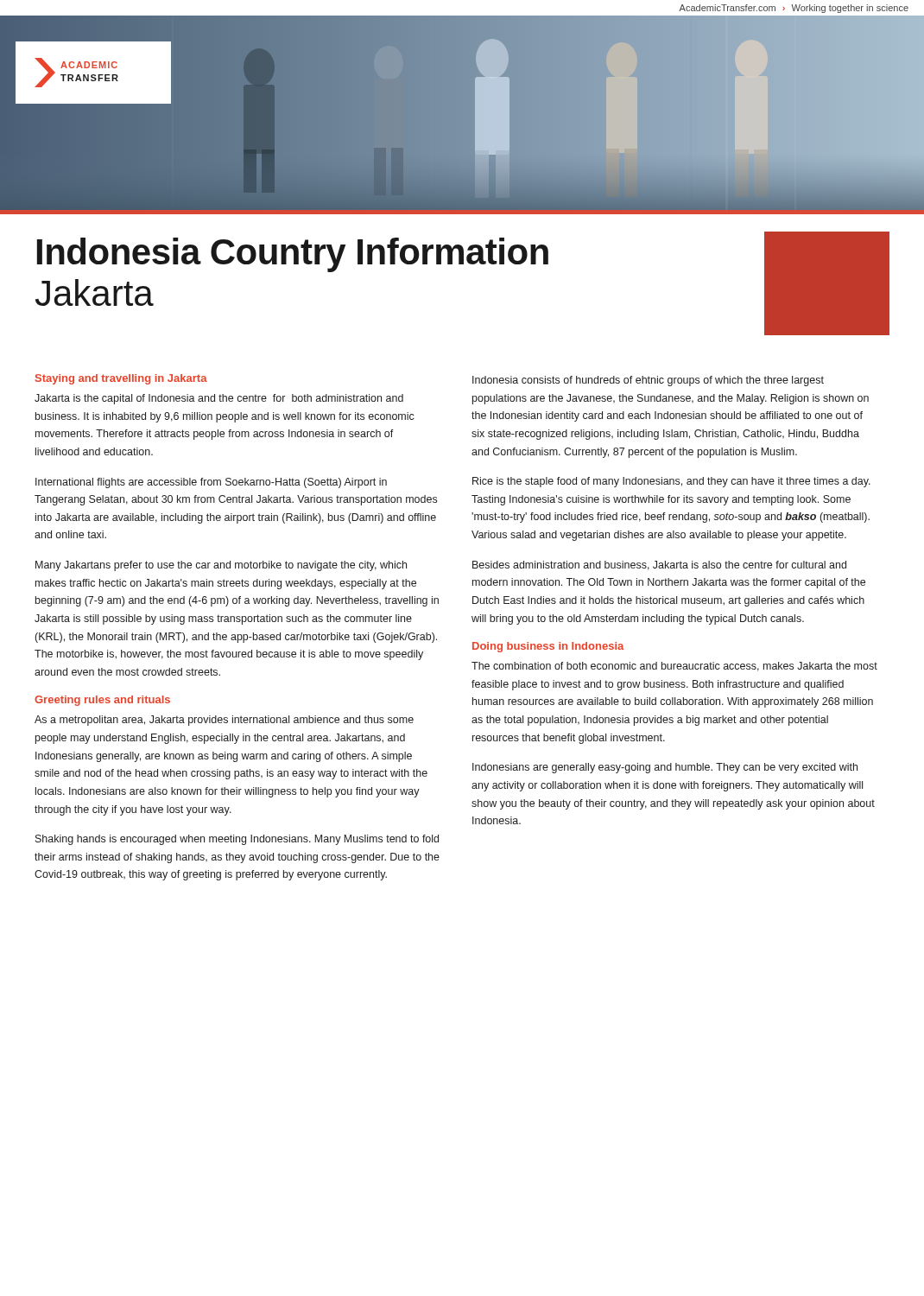Screen dimensions: 1296x924
Task: Locate the illustration
Action: coord(827,283)
